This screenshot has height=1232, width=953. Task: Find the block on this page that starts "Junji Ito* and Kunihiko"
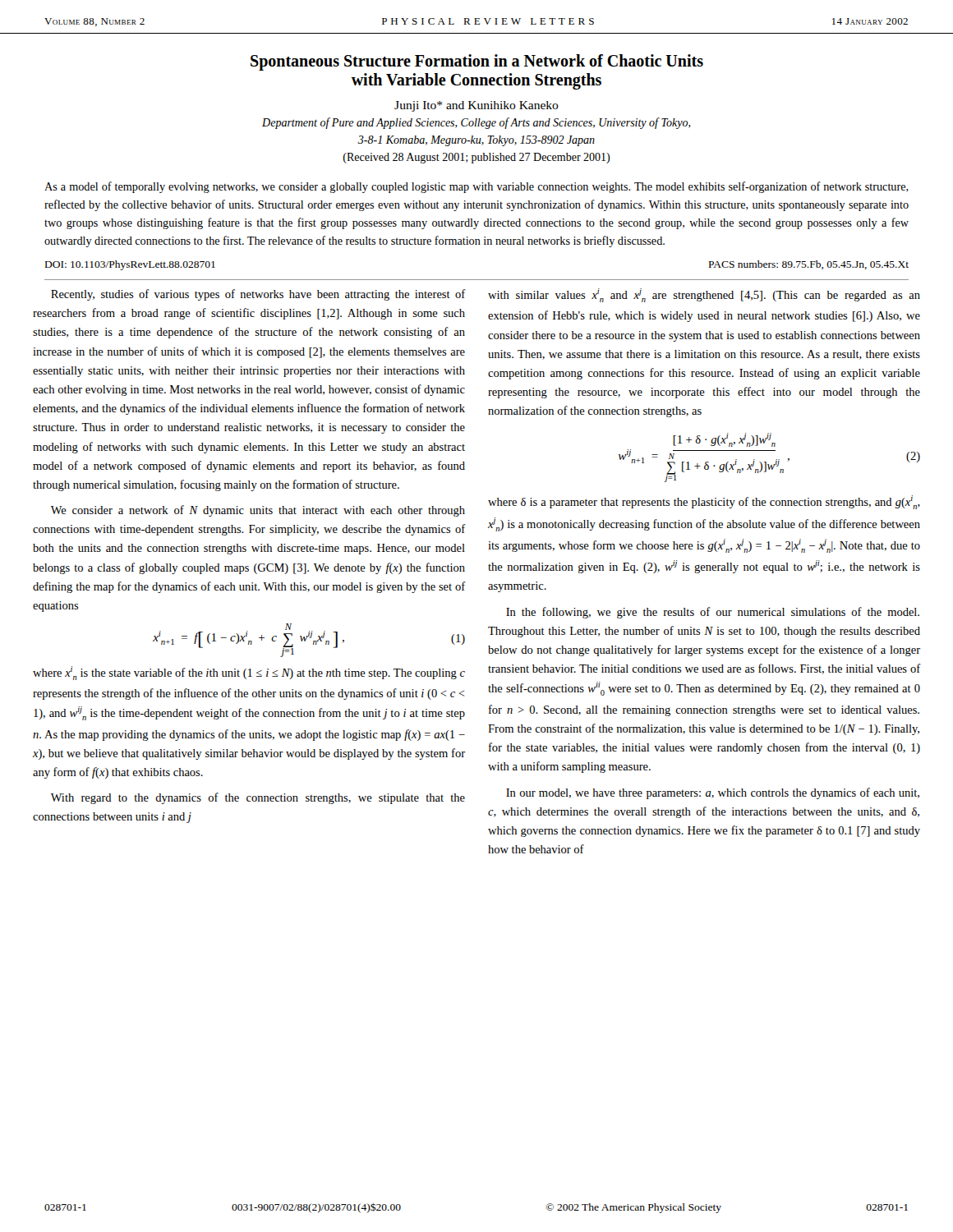[476, 105]
